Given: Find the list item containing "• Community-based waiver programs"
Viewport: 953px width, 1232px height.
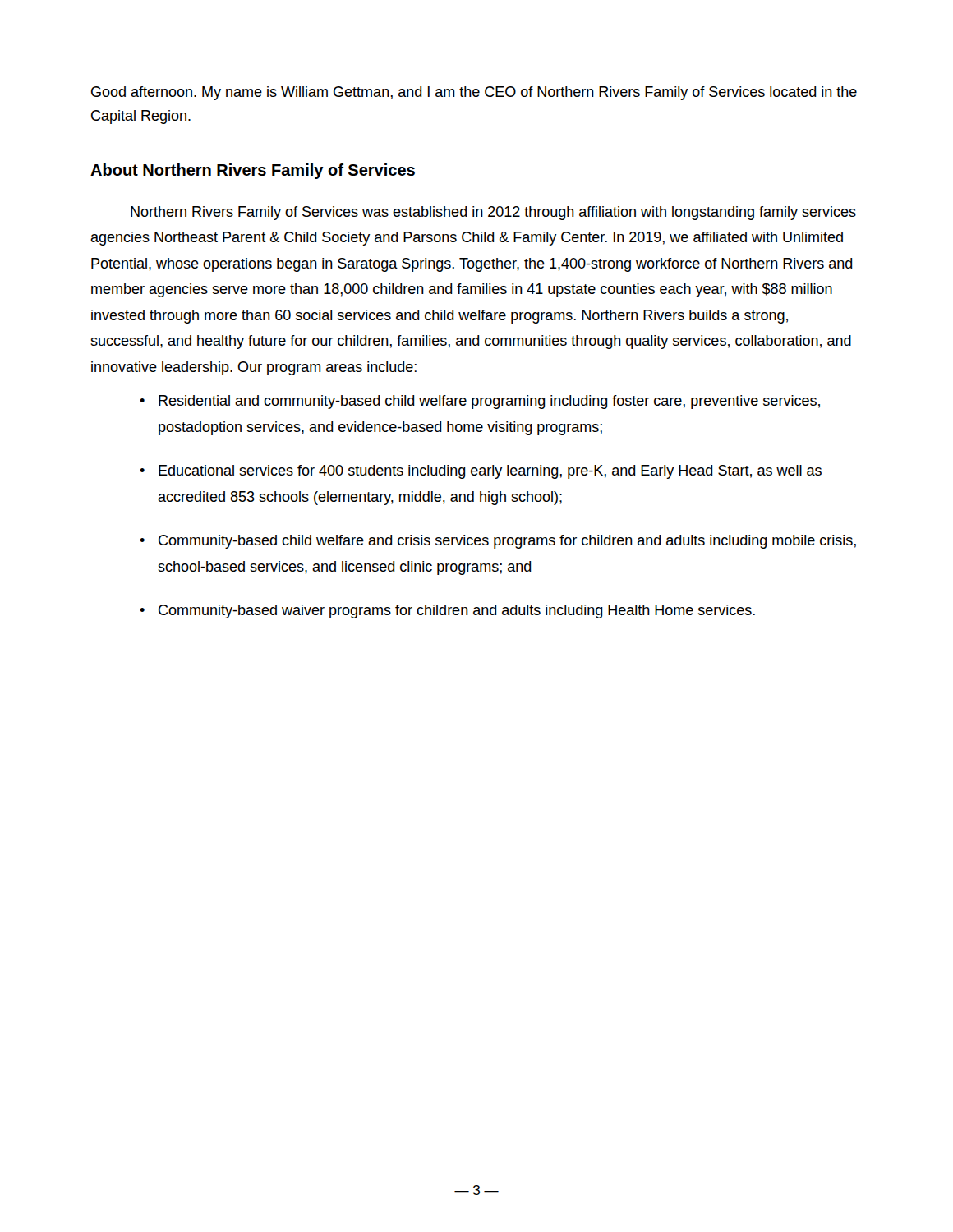Looking at the screenshot, I should 501,611.
